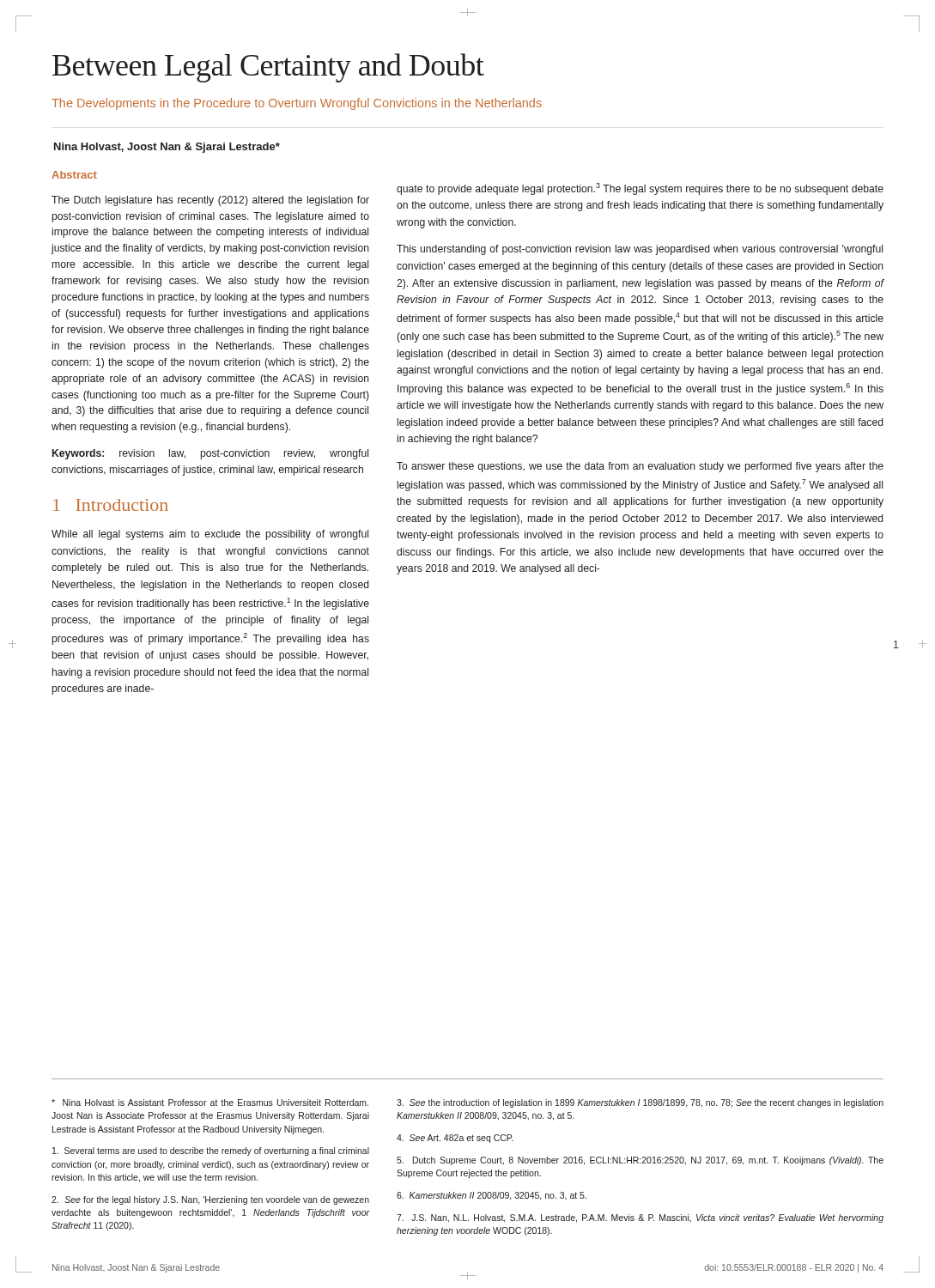Find the footnote that says "Dutch Supreme Court, 8 November"
The width and height of the screenshot is (935, 1288).
[640, 1167]
